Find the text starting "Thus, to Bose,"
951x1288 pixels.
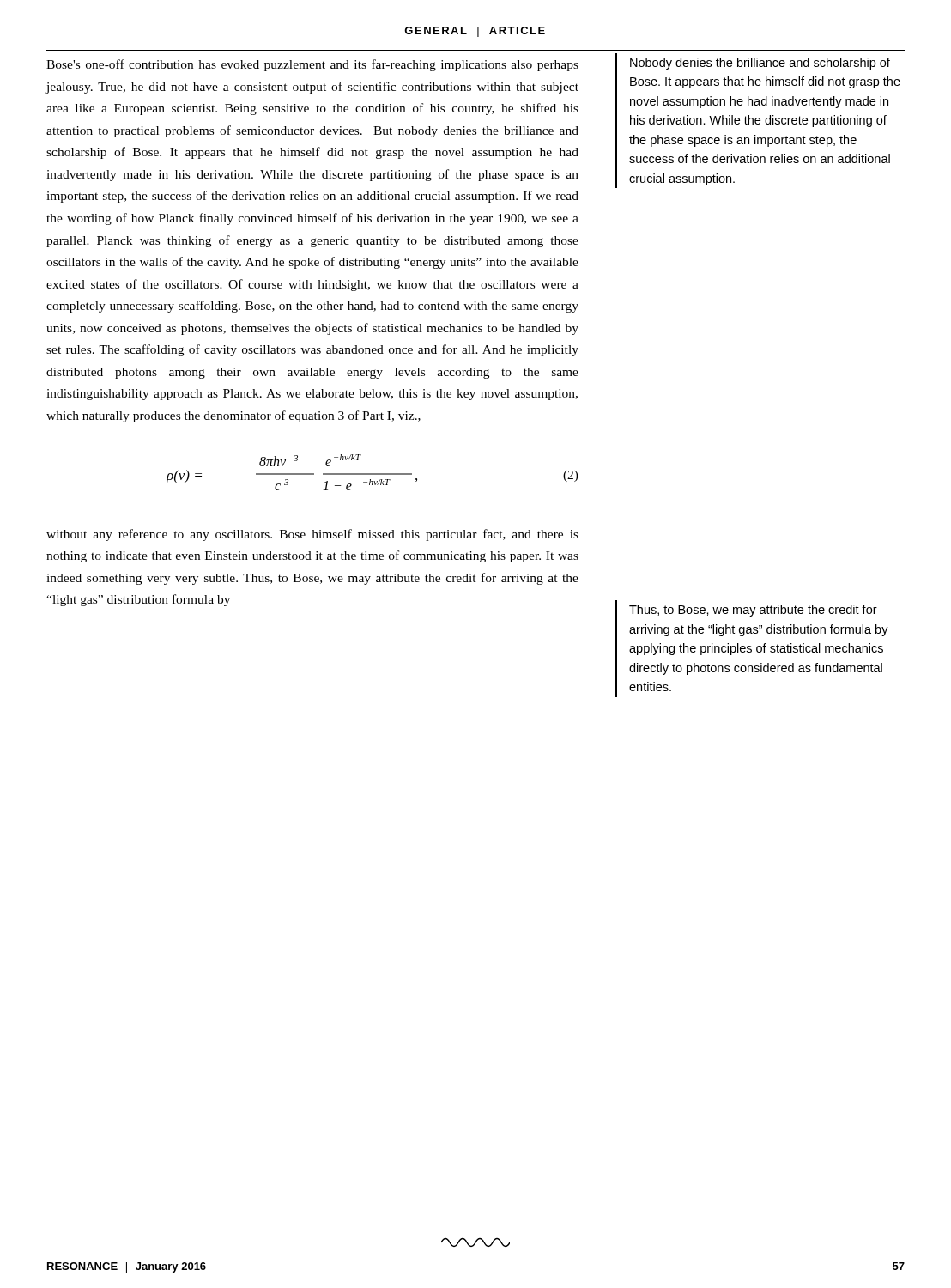tap(759, 649)
